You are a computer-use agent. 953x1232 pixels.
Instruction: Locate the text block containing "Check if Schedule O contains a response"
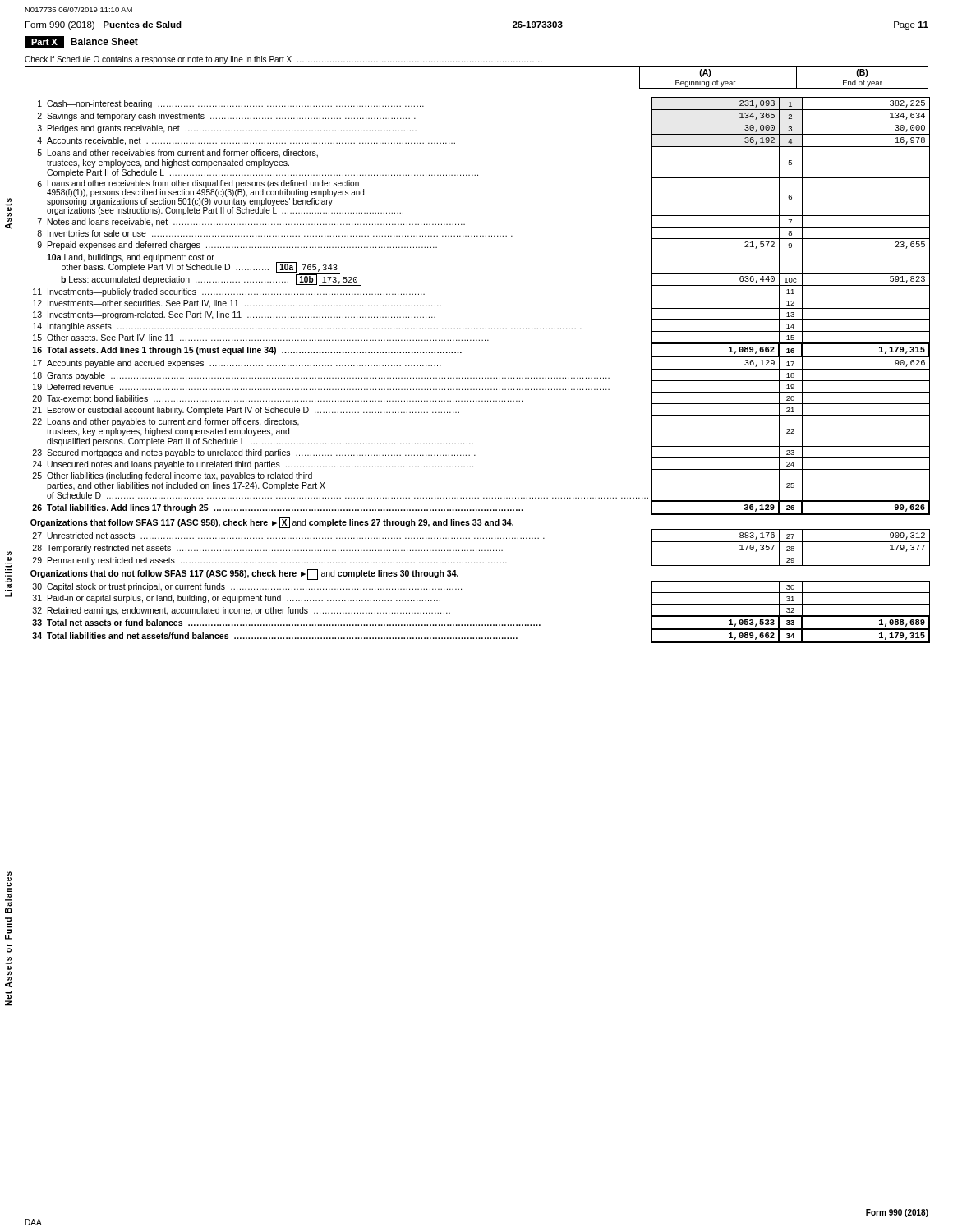point(284,60)
